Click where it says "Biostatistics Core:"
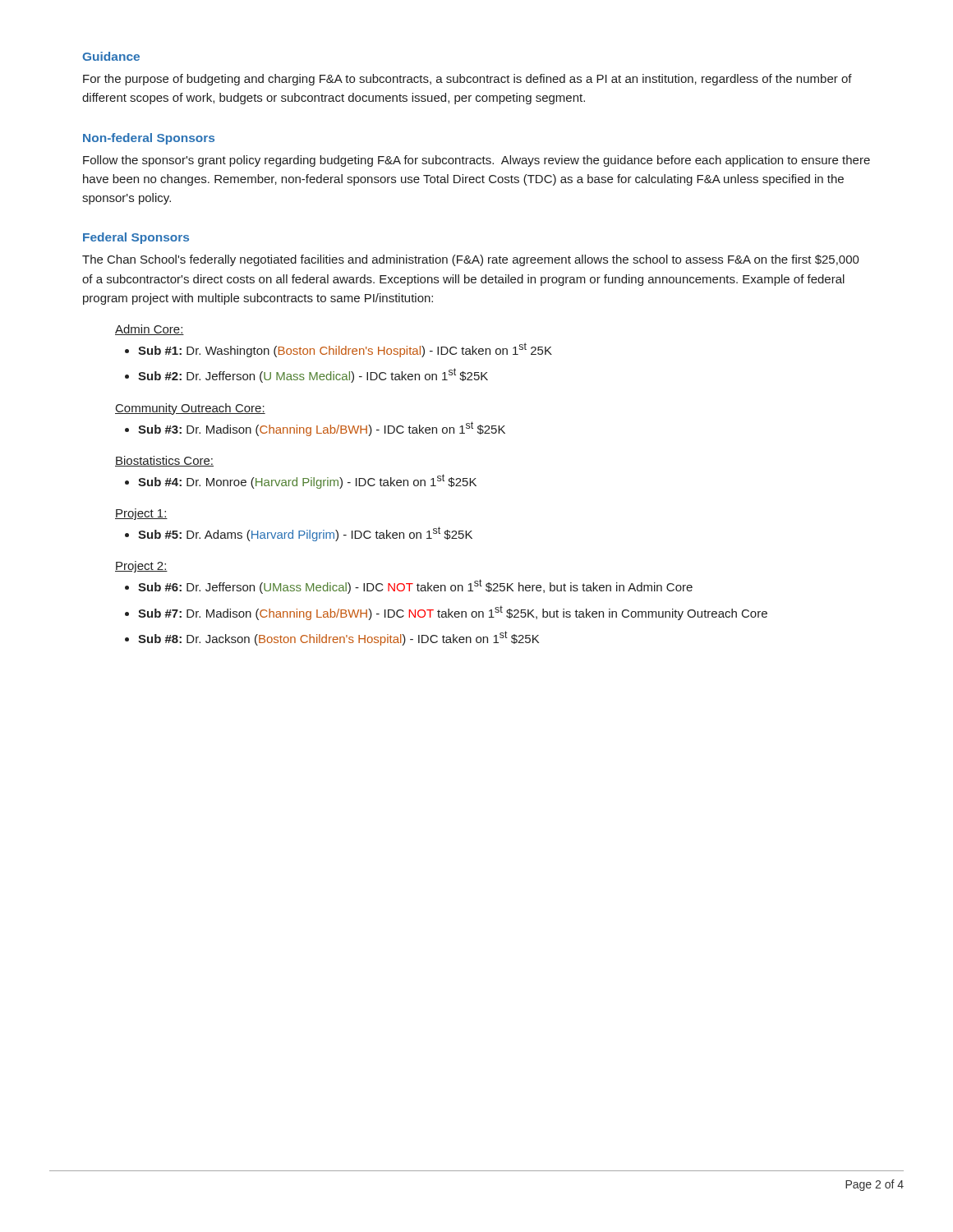The width and height of the screenshot is (953, 1232). [164, 461]
